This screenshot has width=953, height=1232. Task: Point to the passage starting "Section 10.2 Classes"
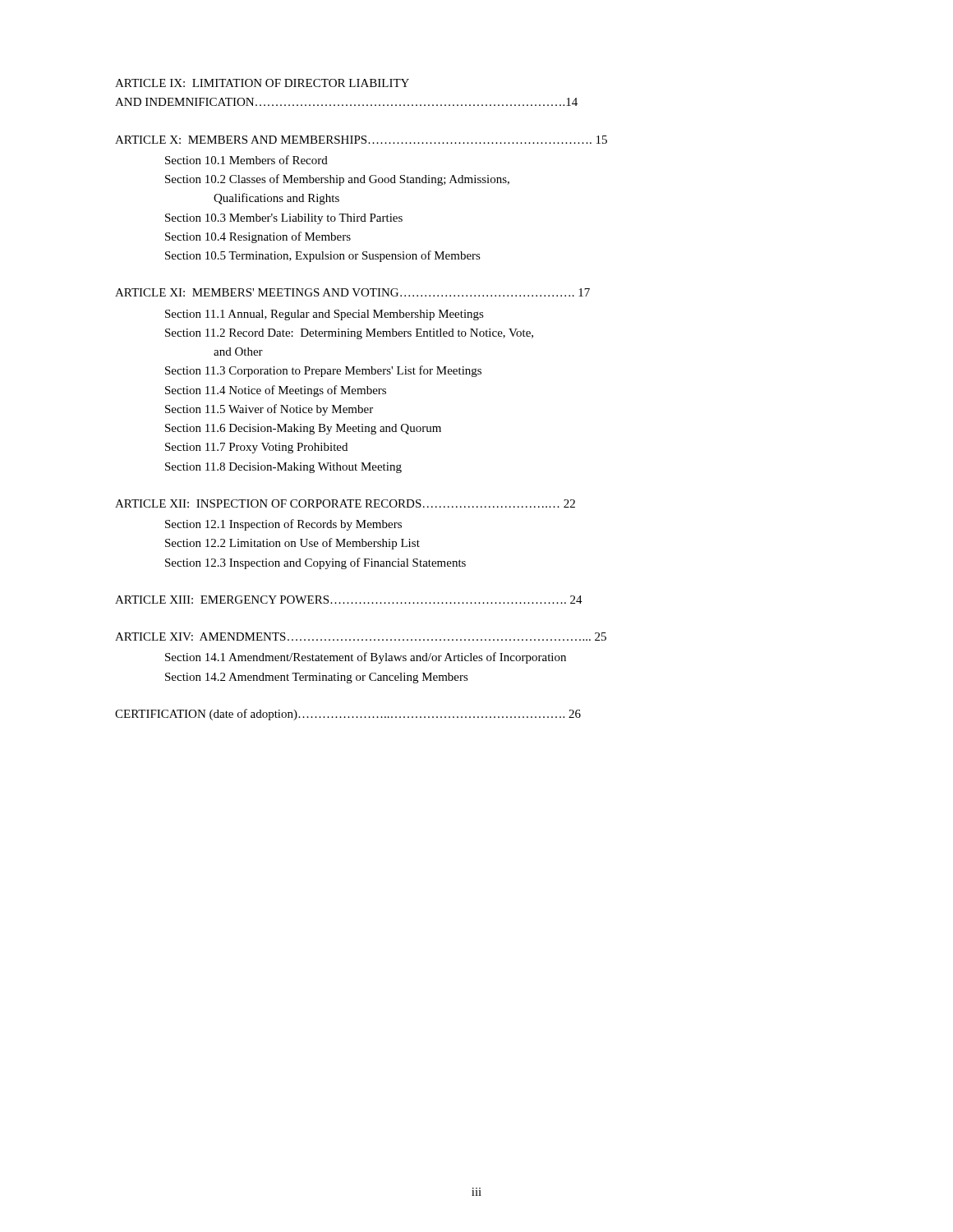[337, 189]
